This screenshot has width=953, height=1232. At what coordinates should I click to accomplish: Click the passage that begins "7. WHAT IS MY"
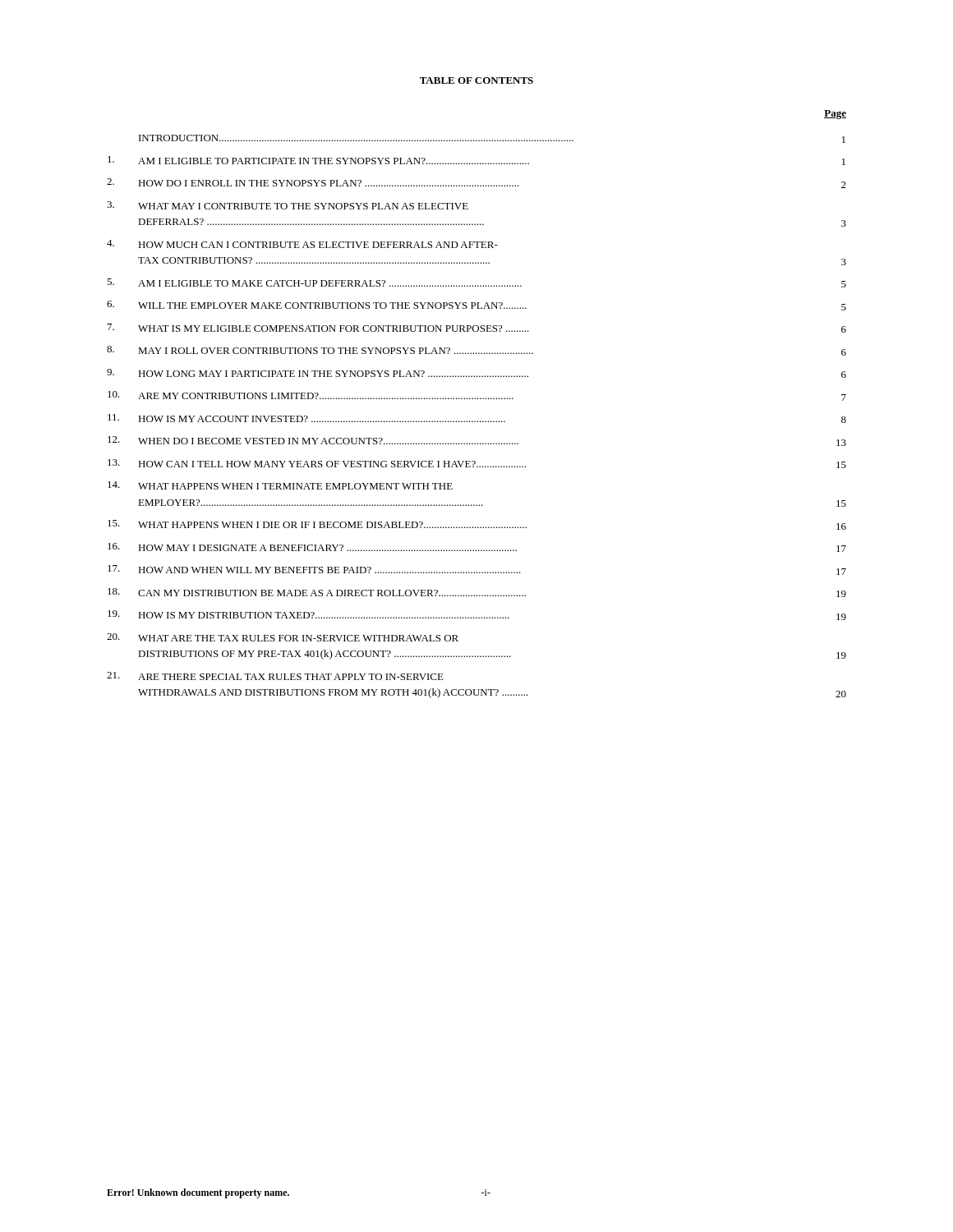click(476, 328)
